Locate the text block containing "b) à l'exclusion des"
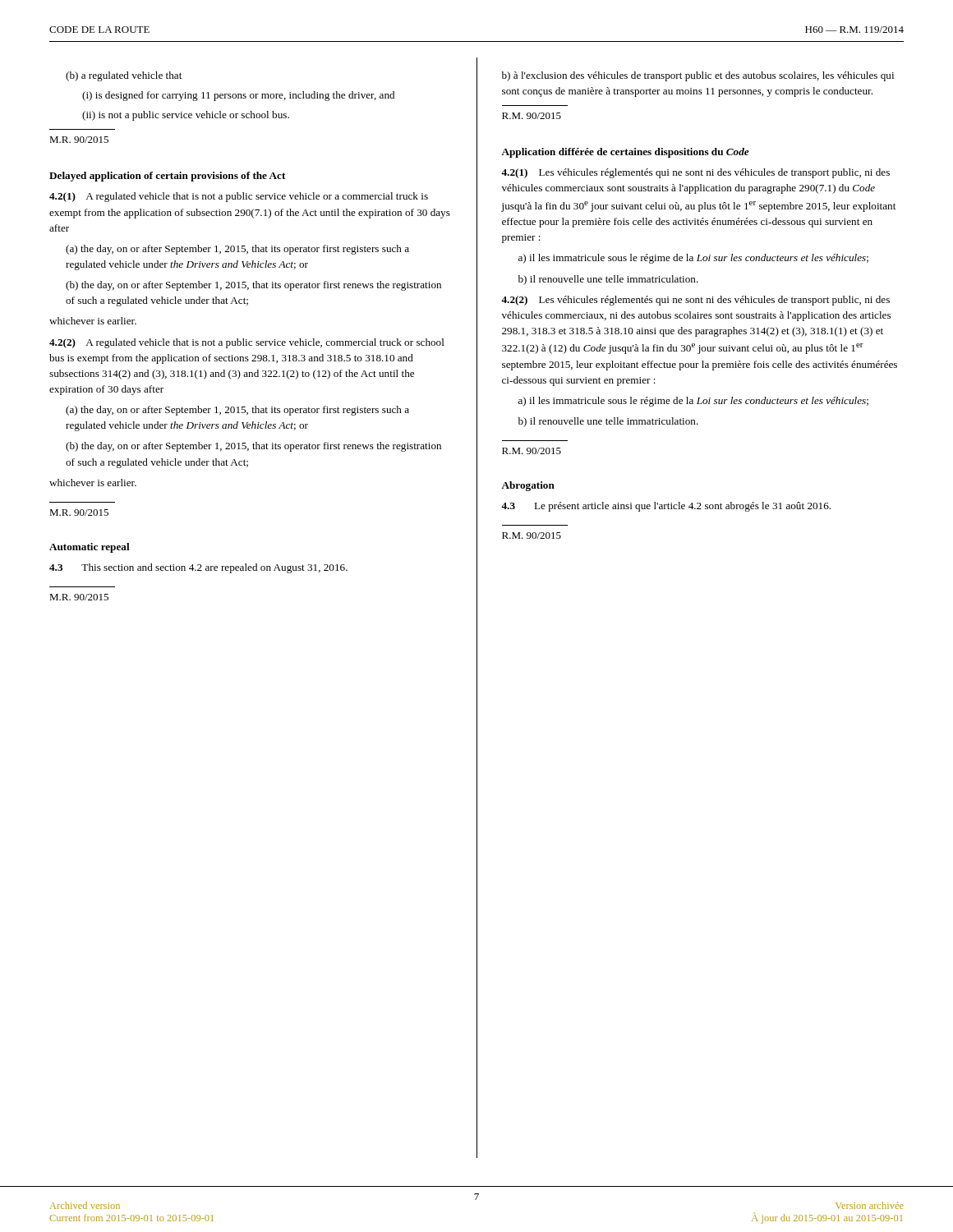Image resolution: width=953 pixels, height=1232 pixels. tap(698, 83)
